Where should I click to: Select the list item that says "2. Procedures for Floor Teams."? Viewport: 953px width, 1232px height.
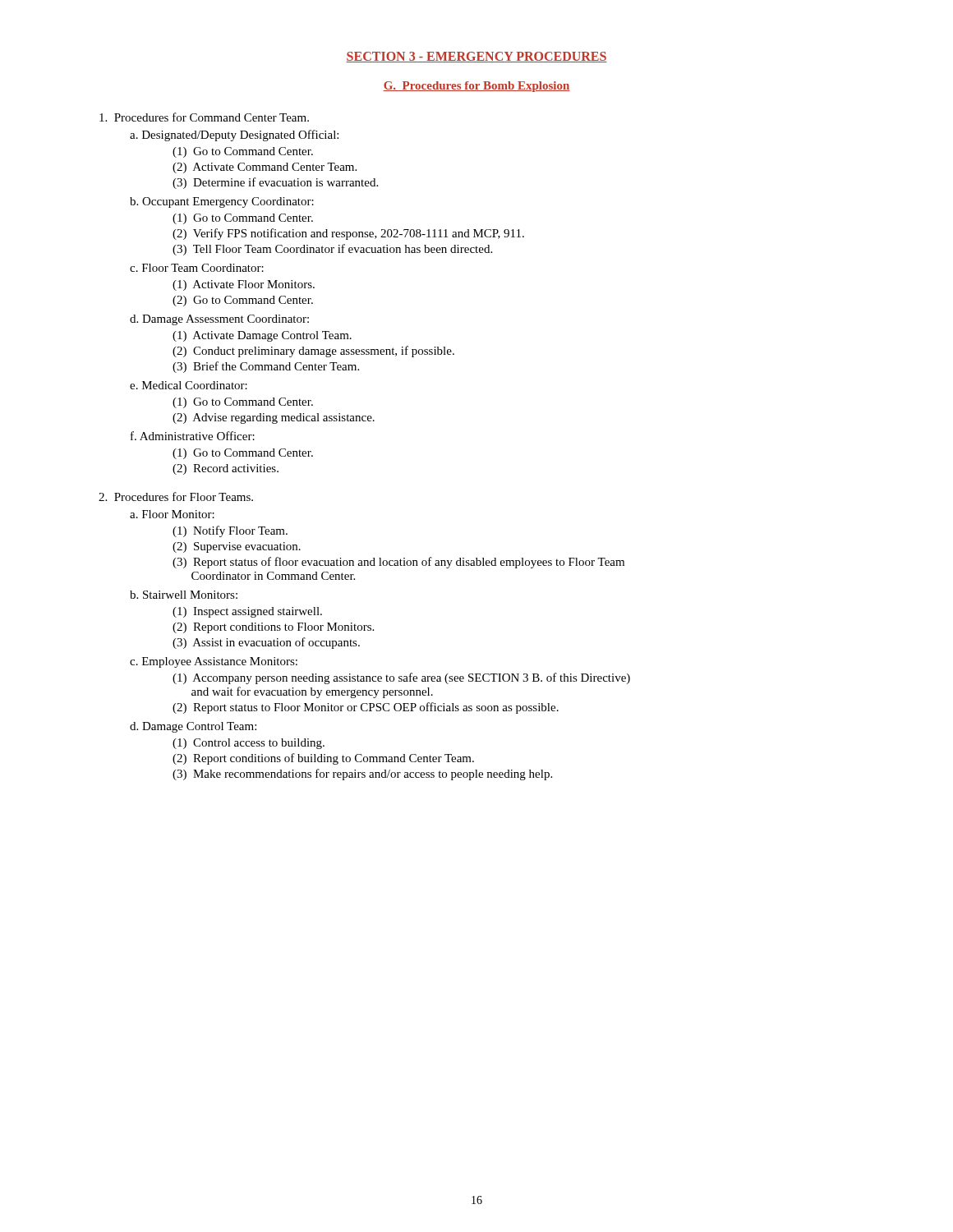[176, 497]
